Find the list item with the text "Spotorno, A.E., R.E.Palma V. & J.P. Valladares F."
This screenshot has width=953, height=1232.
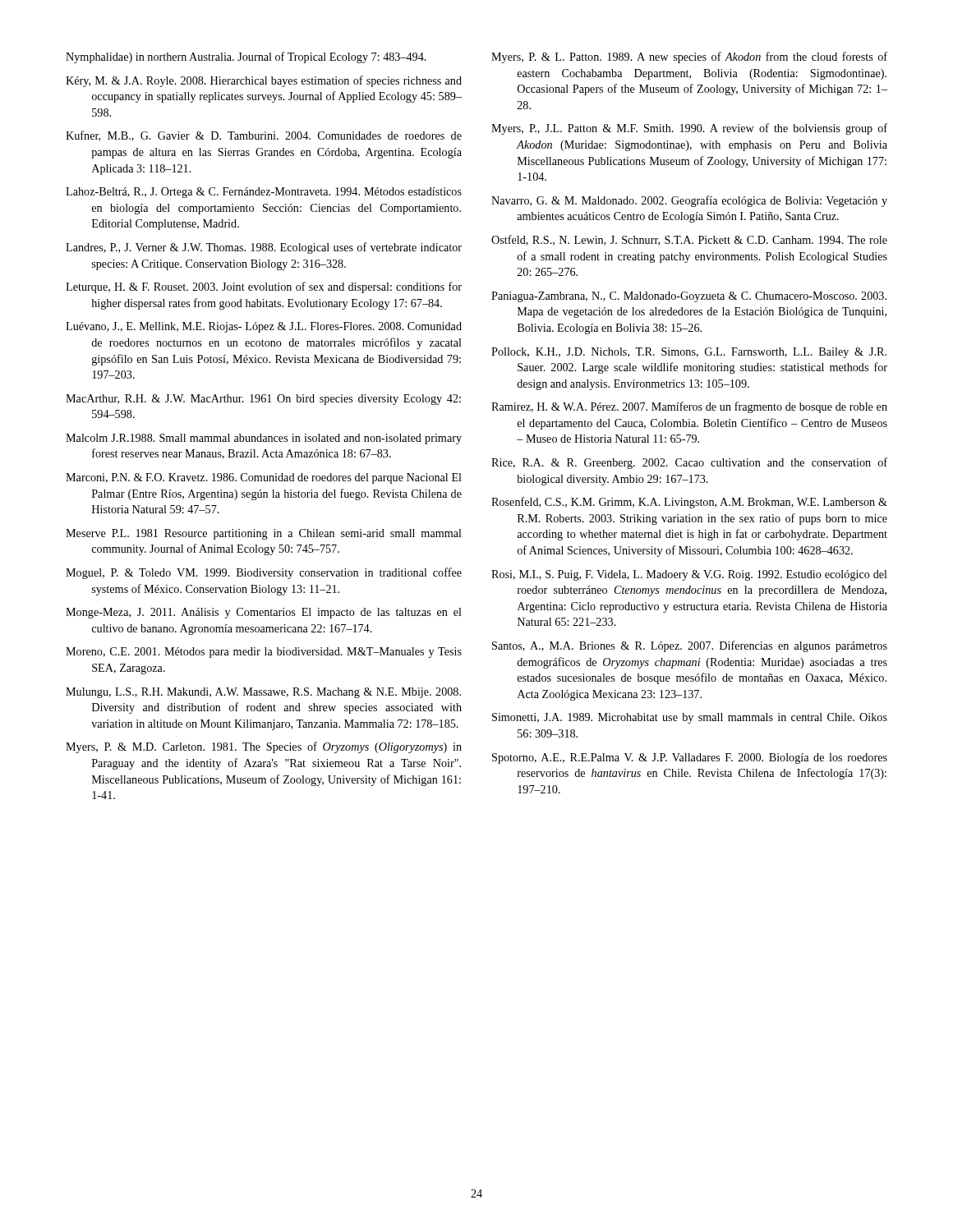(689, 773)
